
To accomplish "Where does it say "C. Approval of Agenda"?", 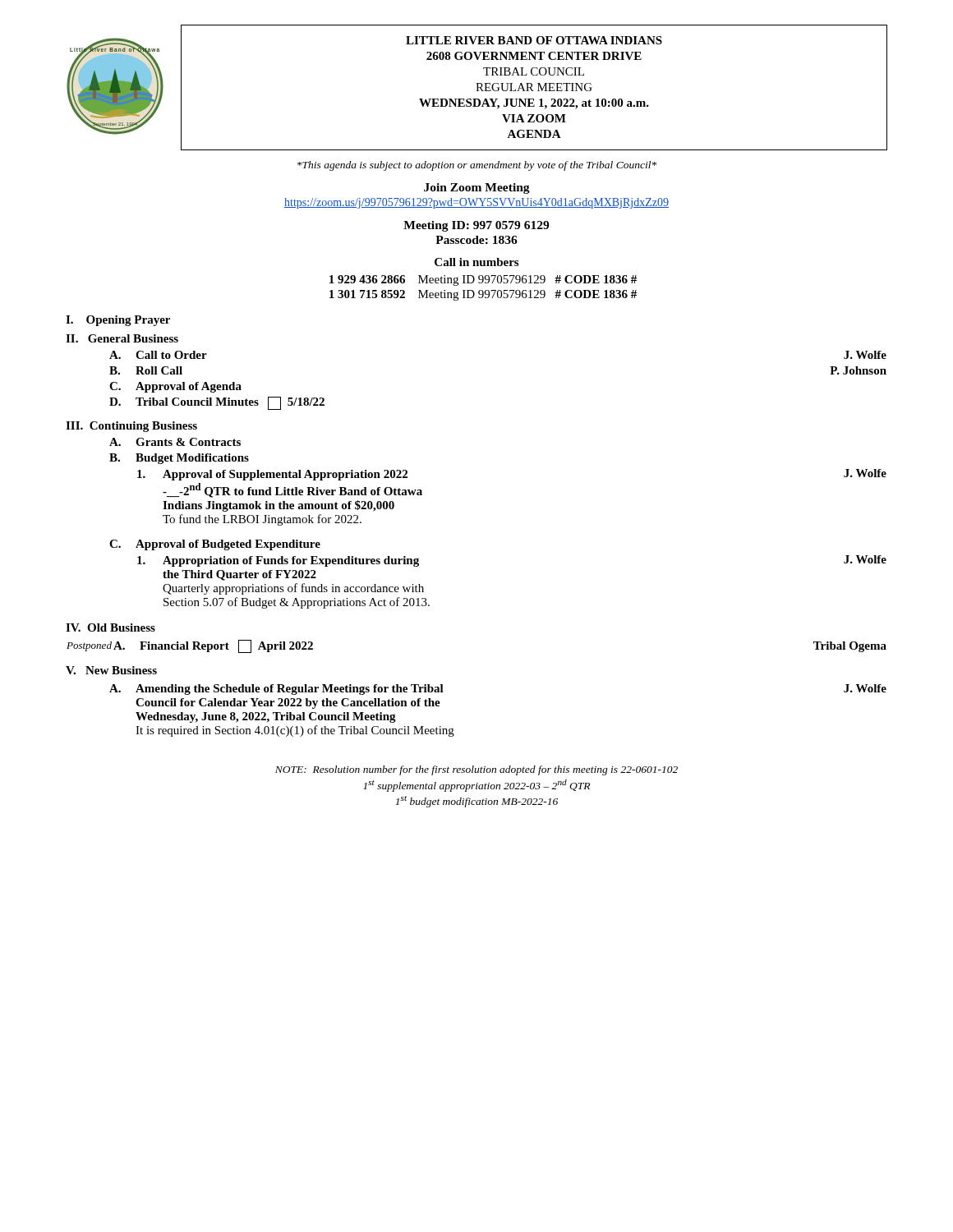I will click(x=175, y=387).
